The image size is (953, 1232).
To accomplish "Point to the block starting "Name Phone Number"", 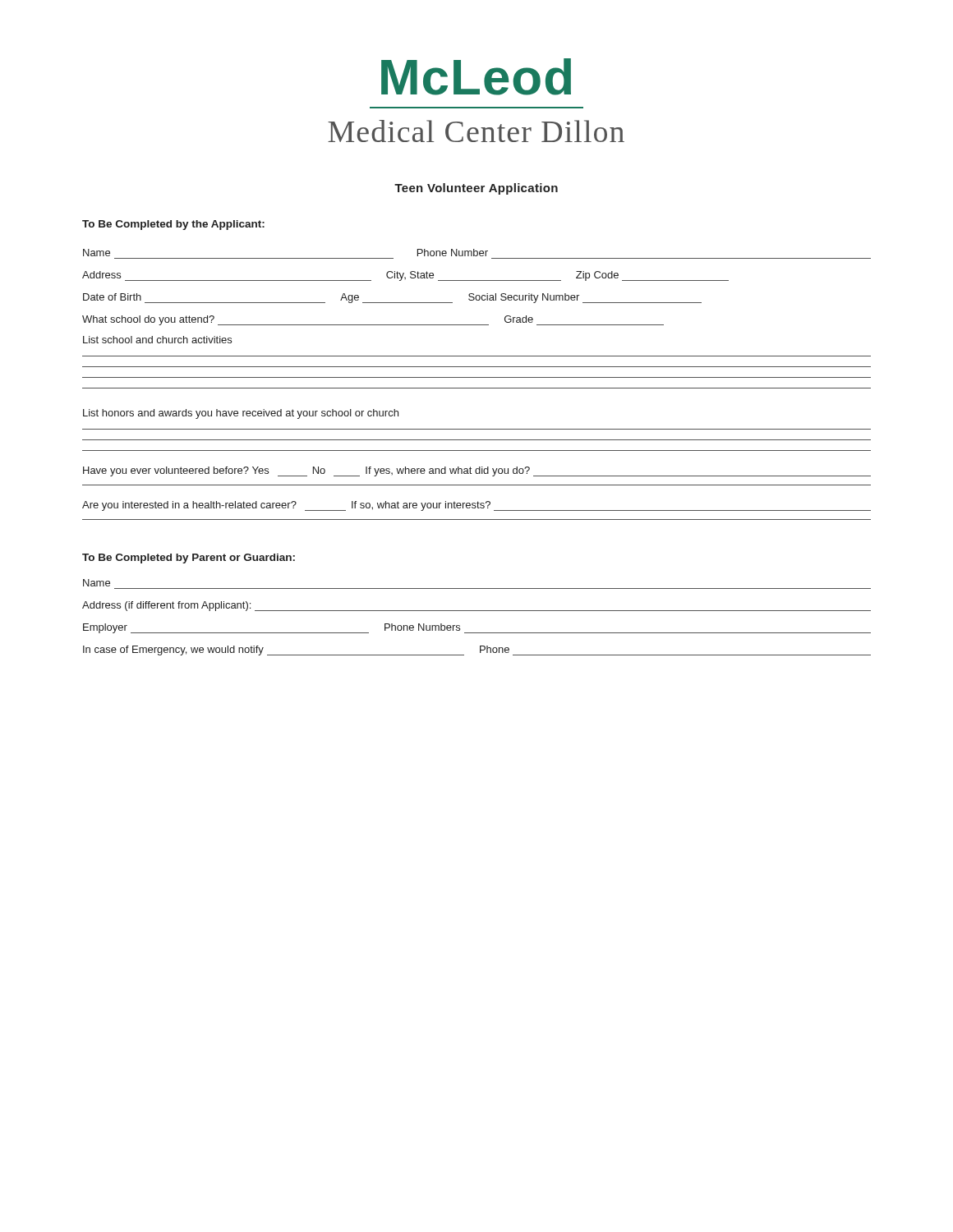I will click(x=476, y=252).
